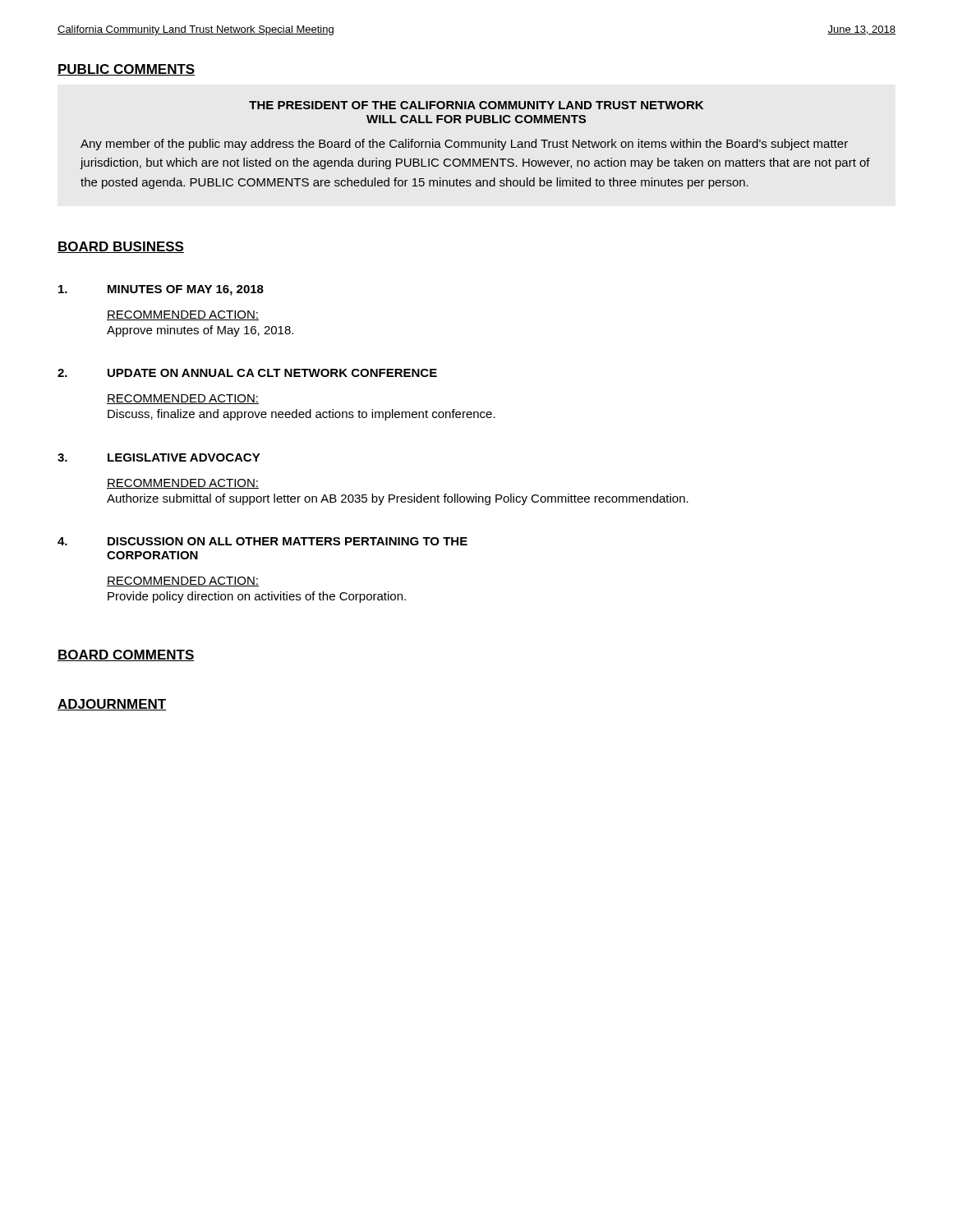
Task: Select the element starting "DISCUSSION ON ALL OTHER MATTERS PERTAINING"
Action: (x=287, y=548)
